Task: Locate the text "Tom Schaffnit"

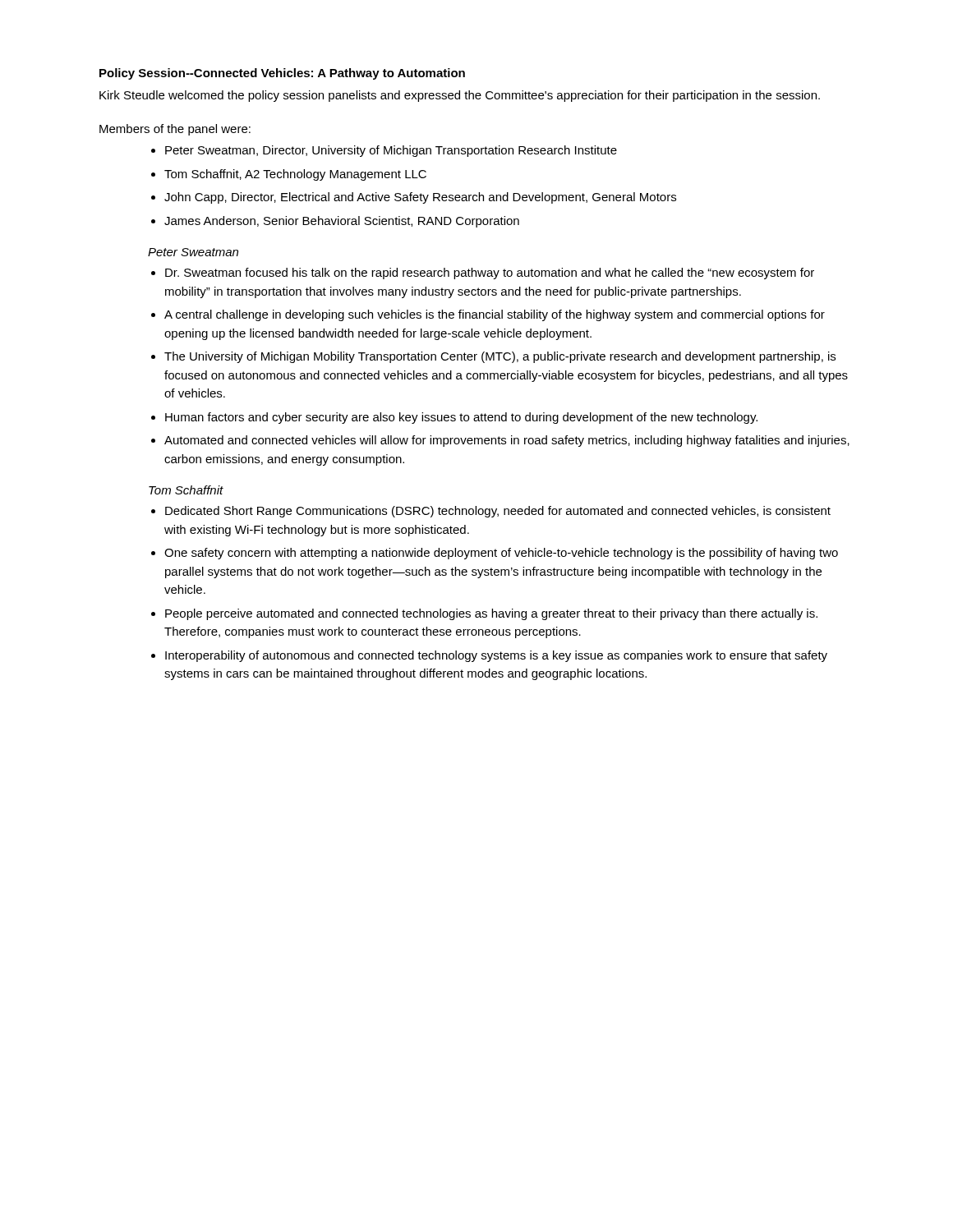Action: pos(185,490)
